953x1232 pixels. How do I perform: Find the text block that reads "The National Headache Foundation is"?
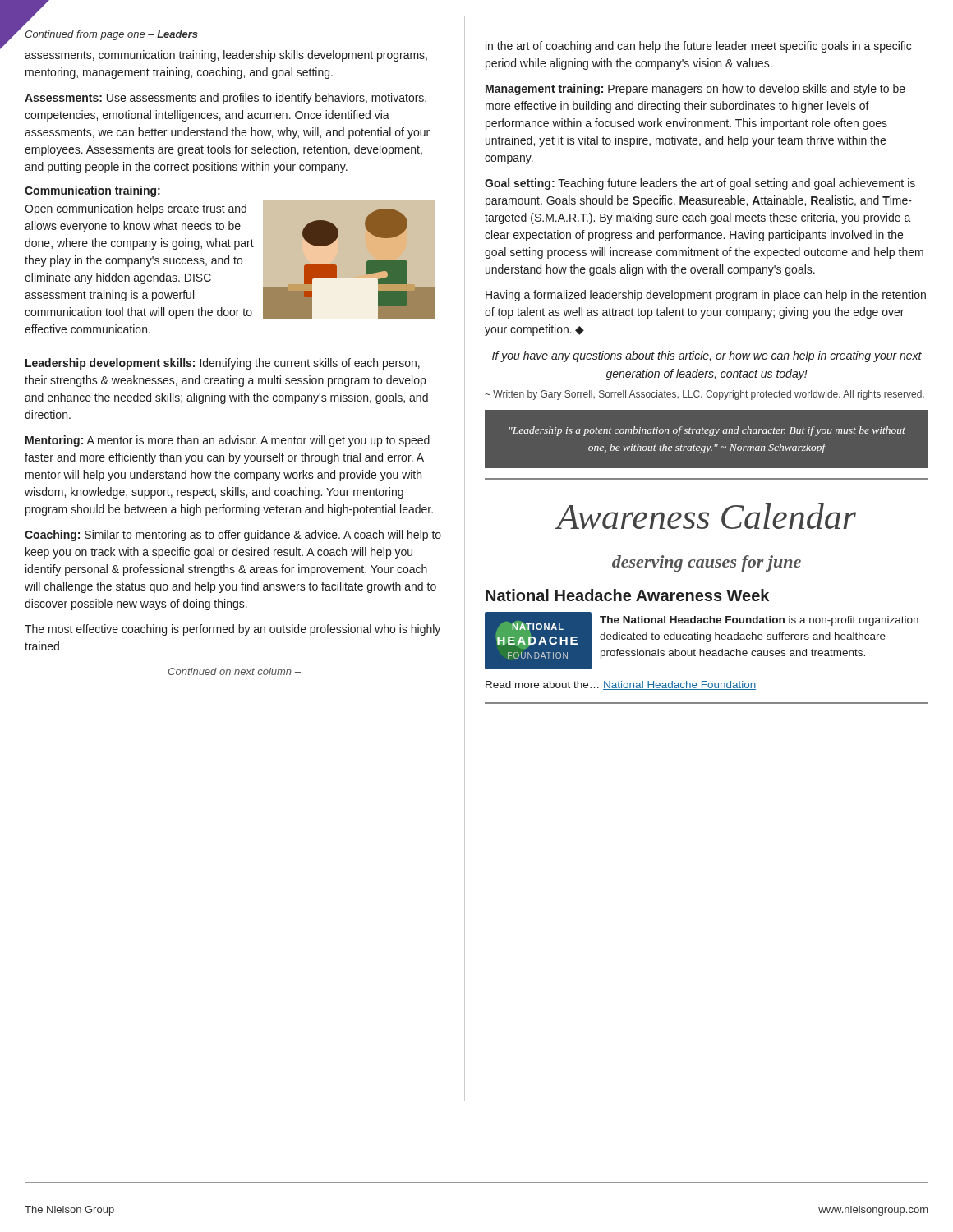point(759,636)
